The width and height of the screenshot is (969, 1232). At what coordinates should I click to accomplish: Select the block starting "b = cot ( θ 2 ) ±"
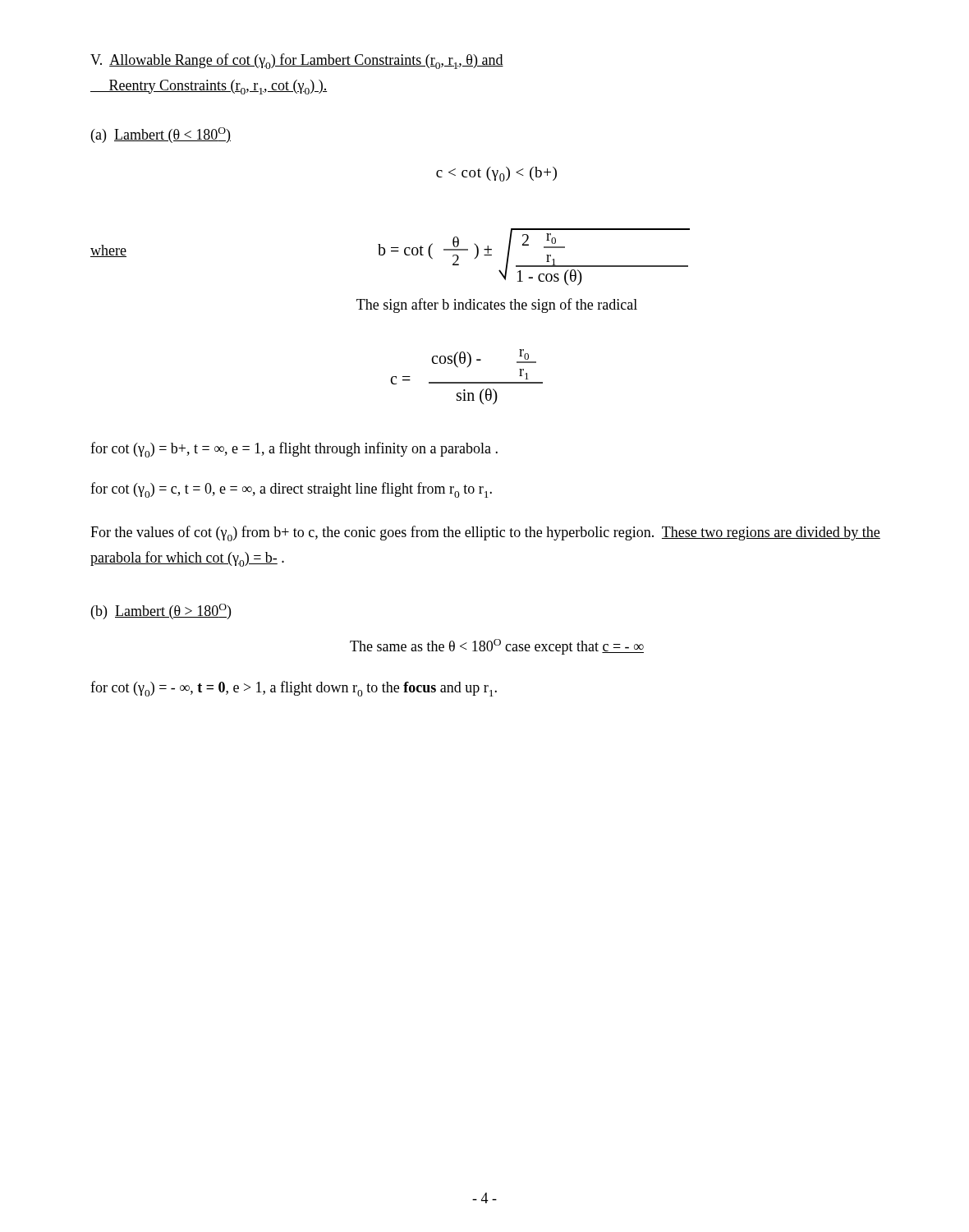click(x=542, y=251)
